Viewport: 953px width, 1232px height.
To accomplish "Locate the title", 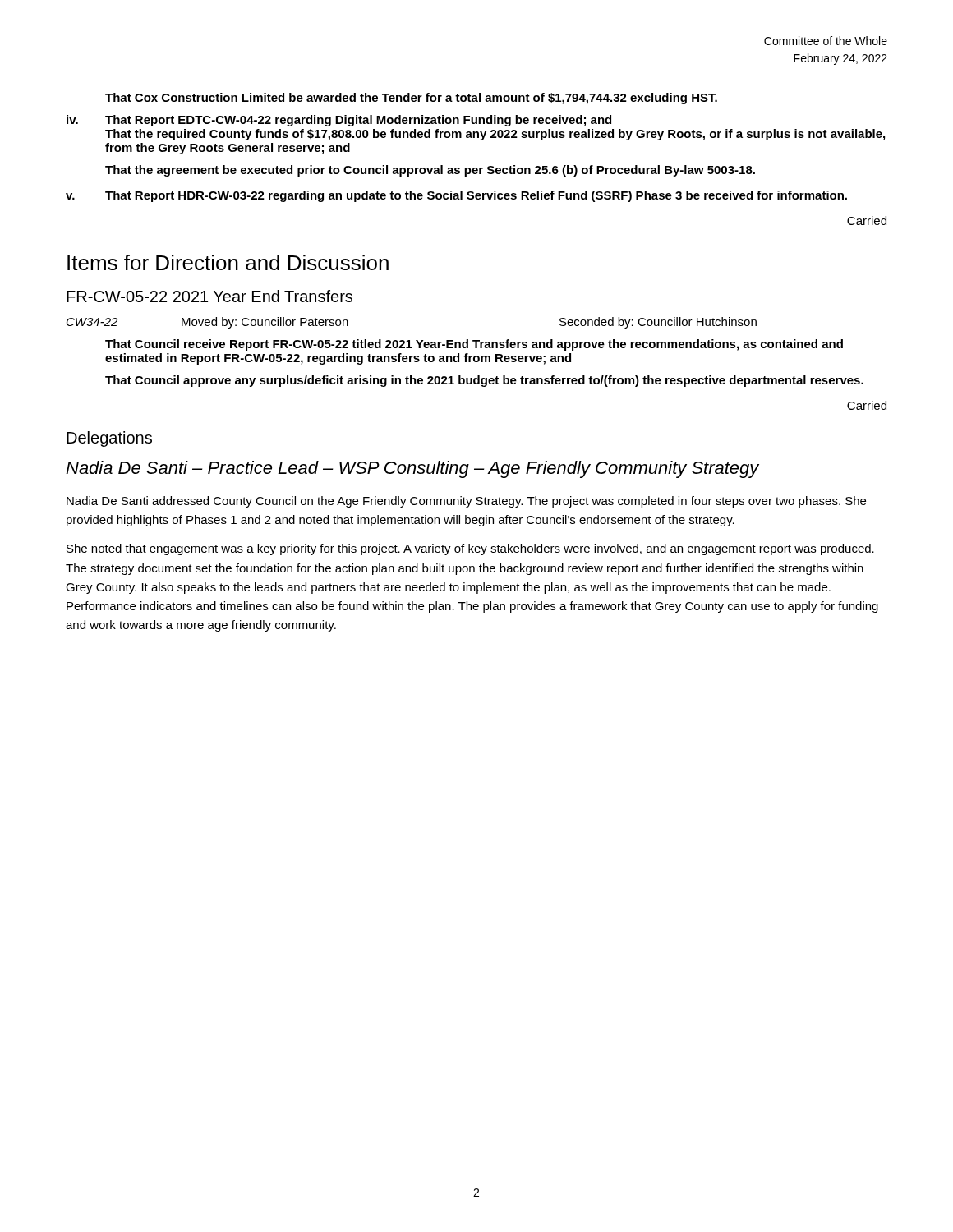I will click(412, 468).
